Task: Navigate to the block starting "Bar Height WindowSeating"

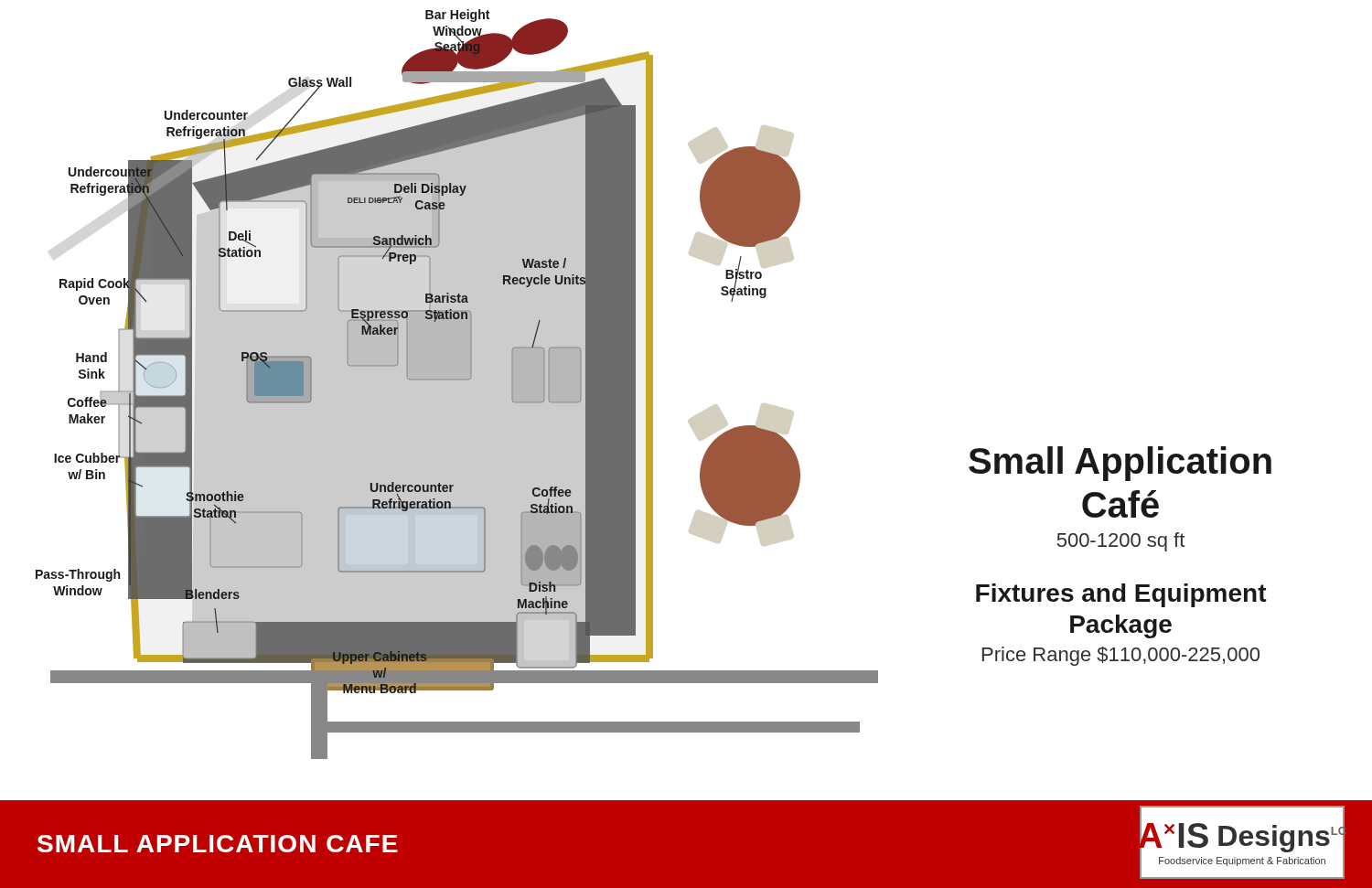Action: tap(457, 31)
